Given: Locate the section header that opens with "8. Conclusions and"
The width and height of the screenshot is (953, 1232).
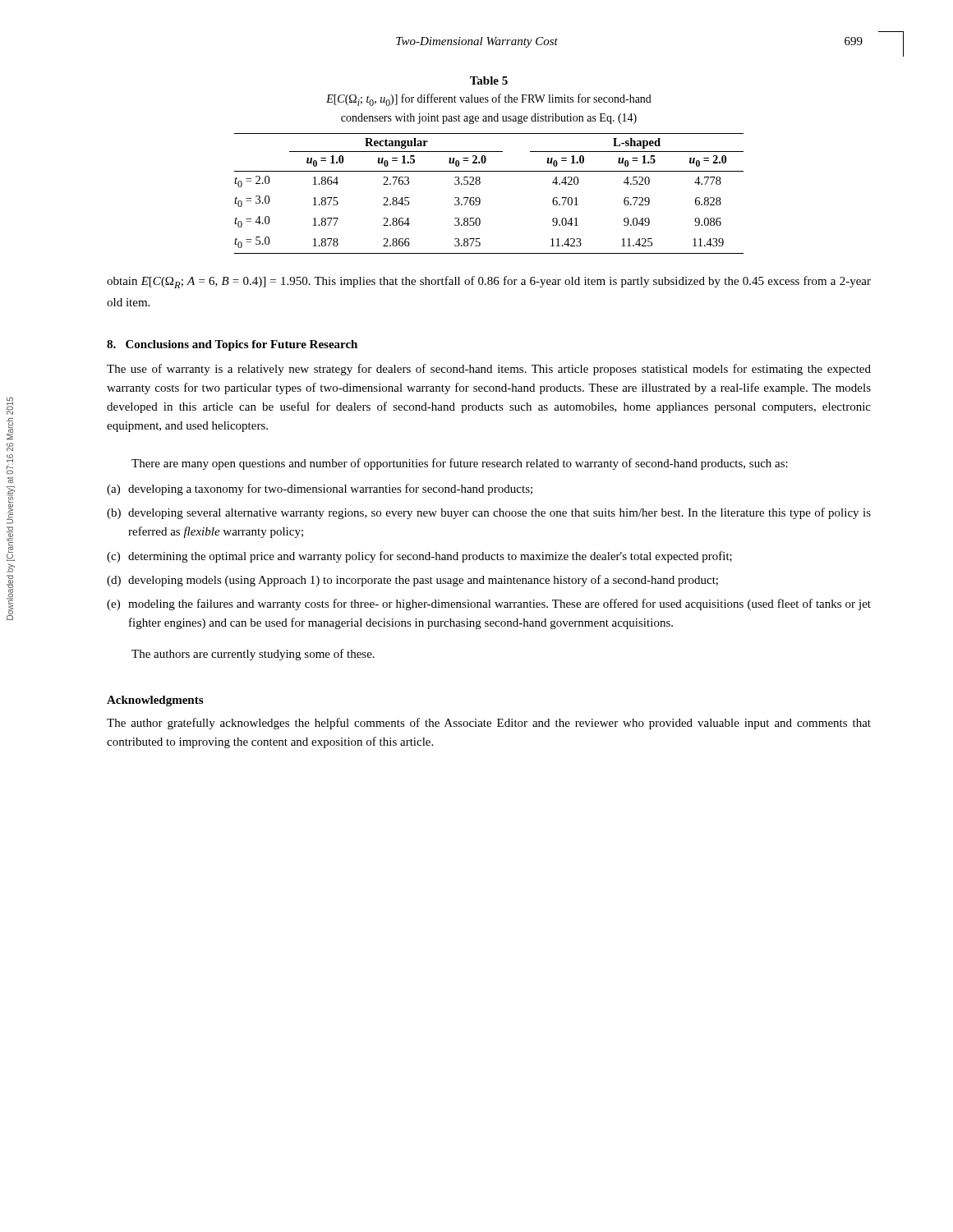Looking at the screenshot, I should coord(232,344).
